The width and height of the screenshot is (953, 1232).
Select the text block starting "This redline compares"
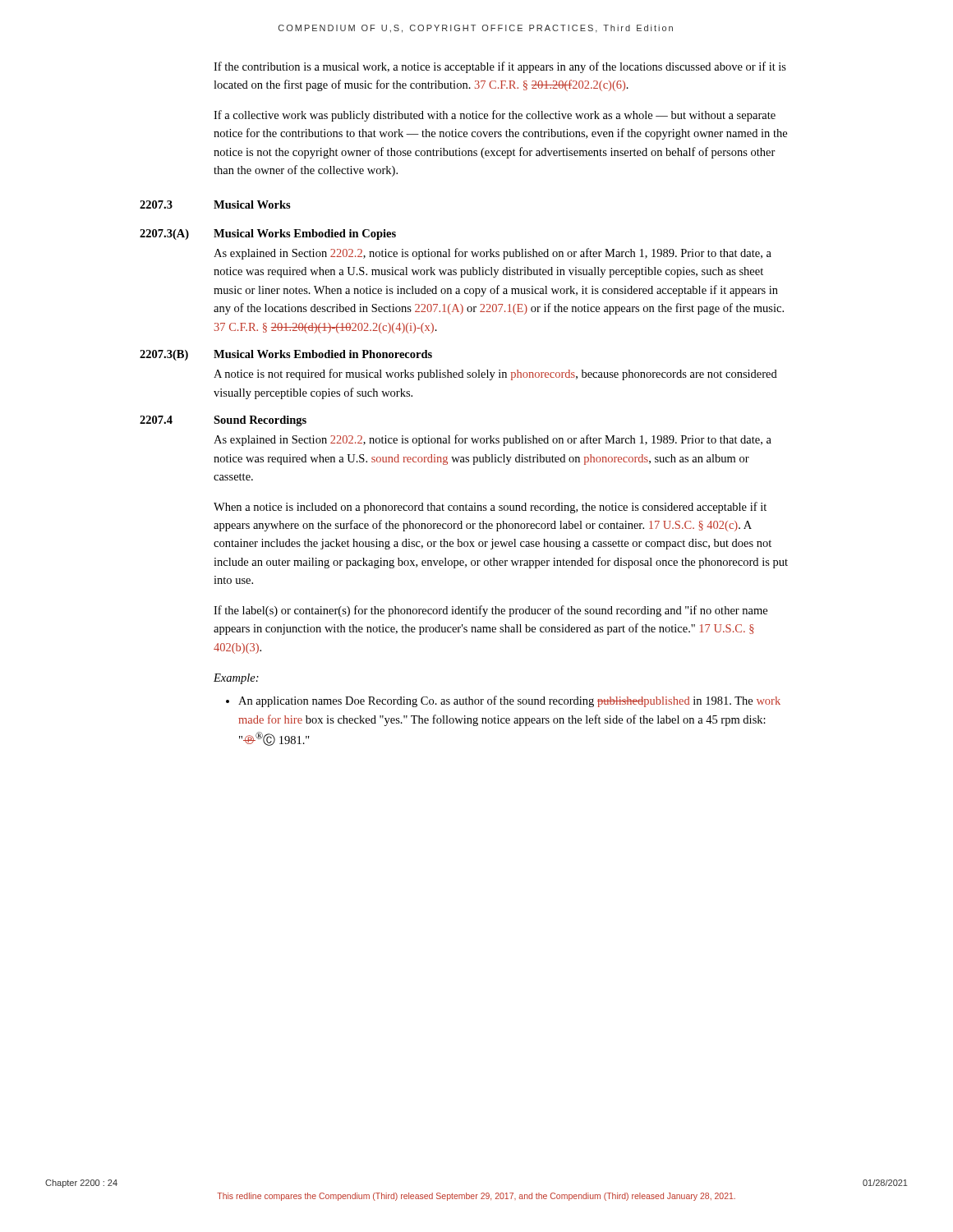476,1196
